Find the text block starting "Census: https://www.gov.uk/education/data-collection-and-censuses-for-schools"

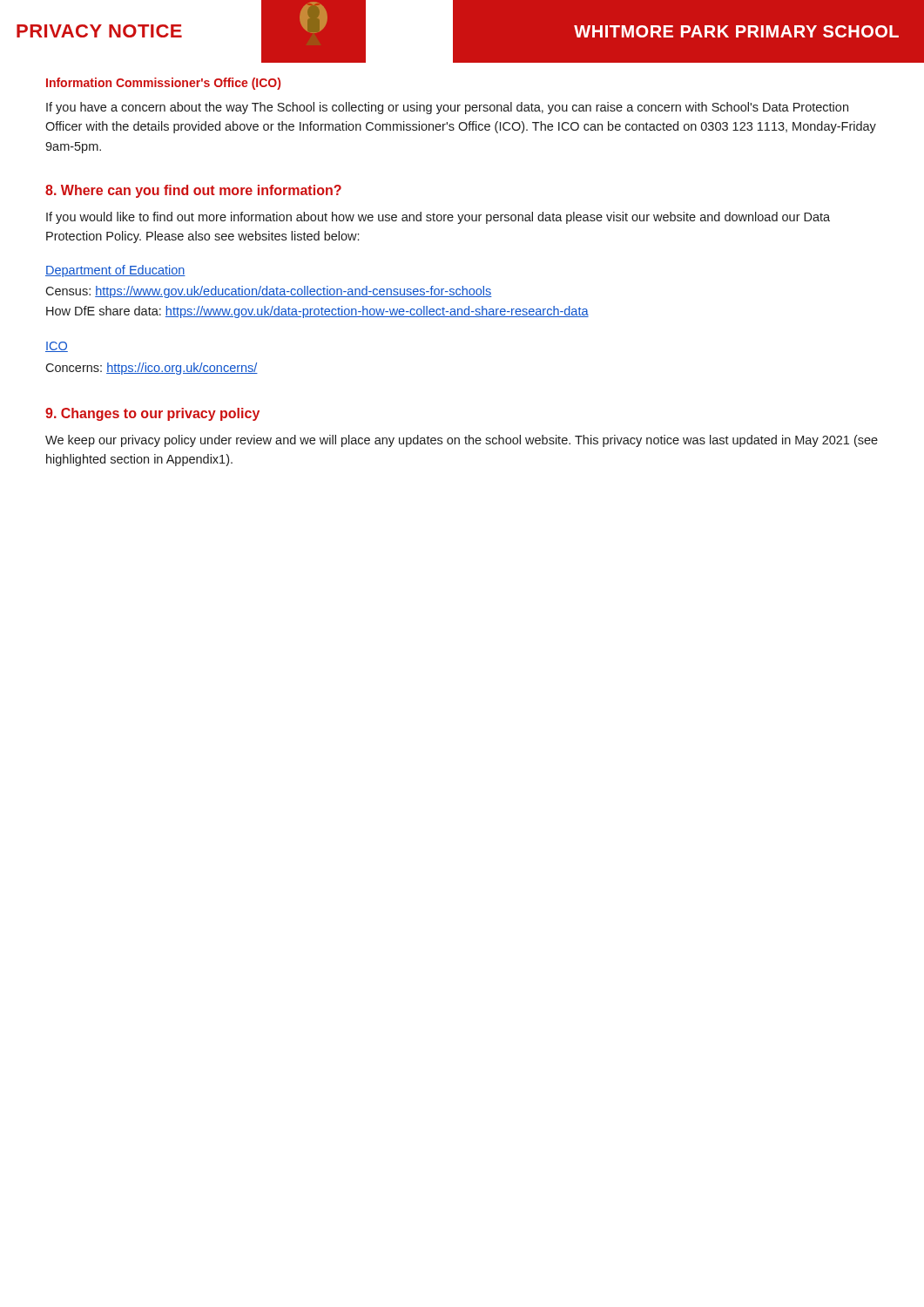(268, 291)
